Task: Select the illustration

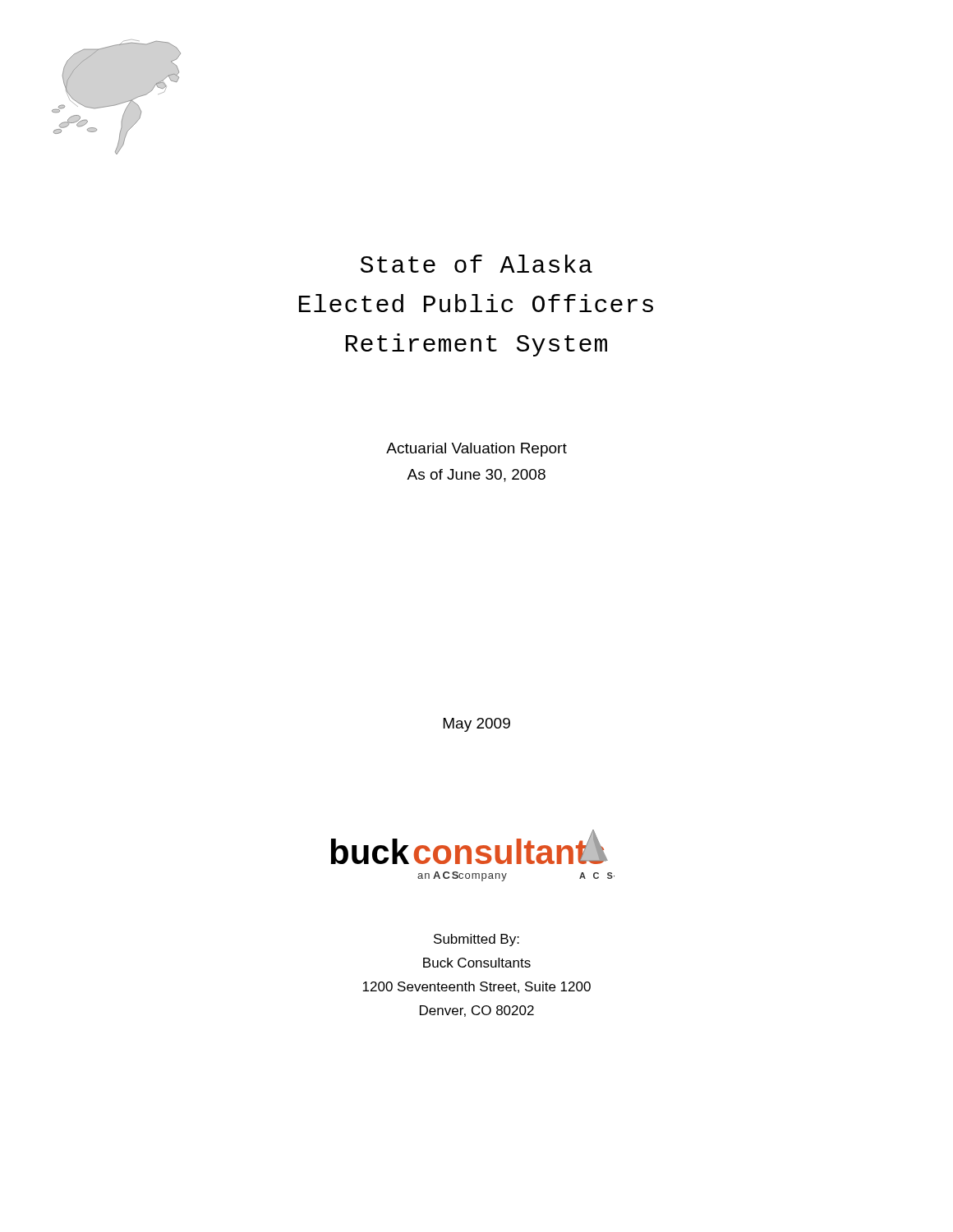Action: 129,98
